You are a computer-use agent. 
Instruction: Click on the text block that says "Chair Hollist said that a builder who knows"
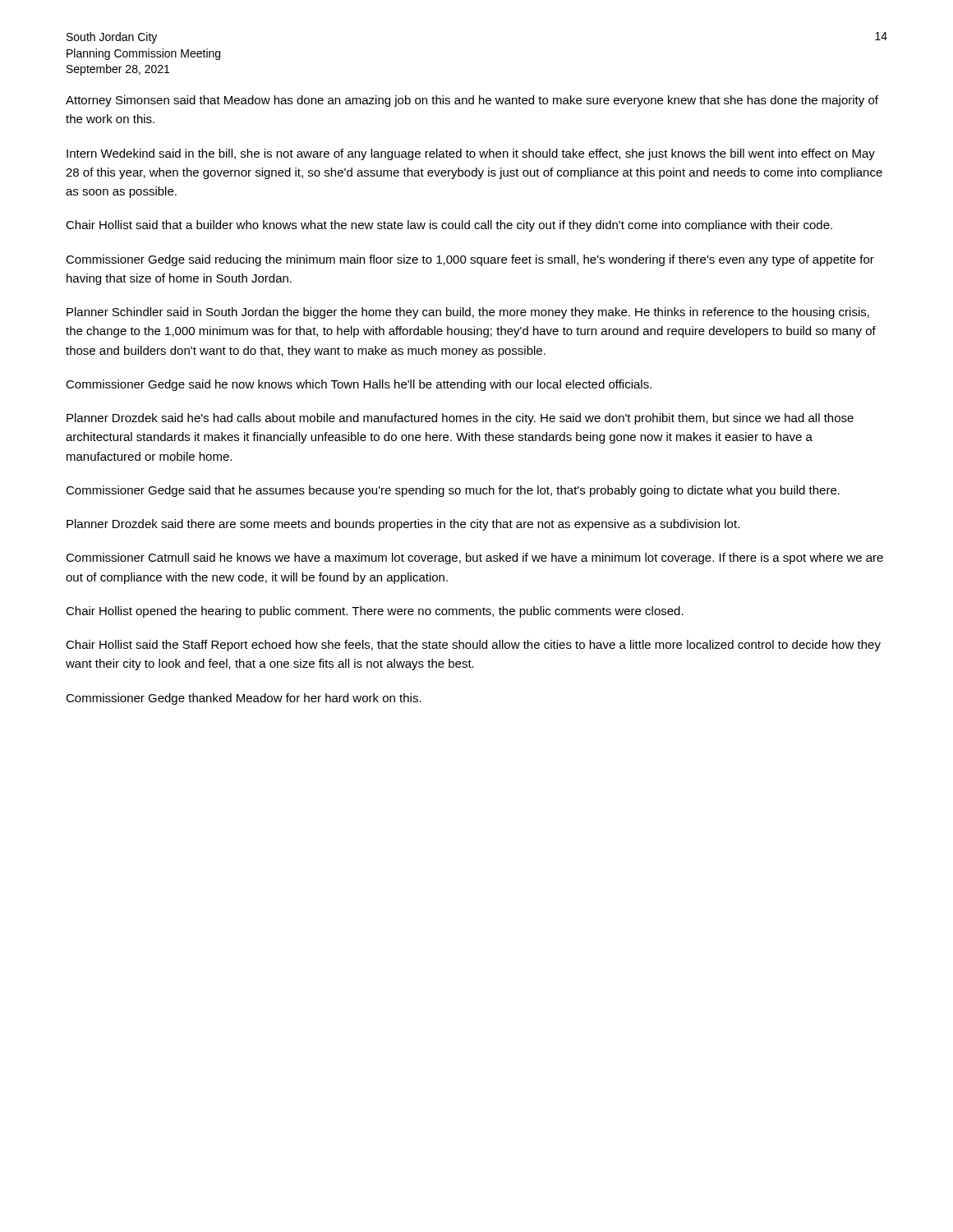pos(449,225)
